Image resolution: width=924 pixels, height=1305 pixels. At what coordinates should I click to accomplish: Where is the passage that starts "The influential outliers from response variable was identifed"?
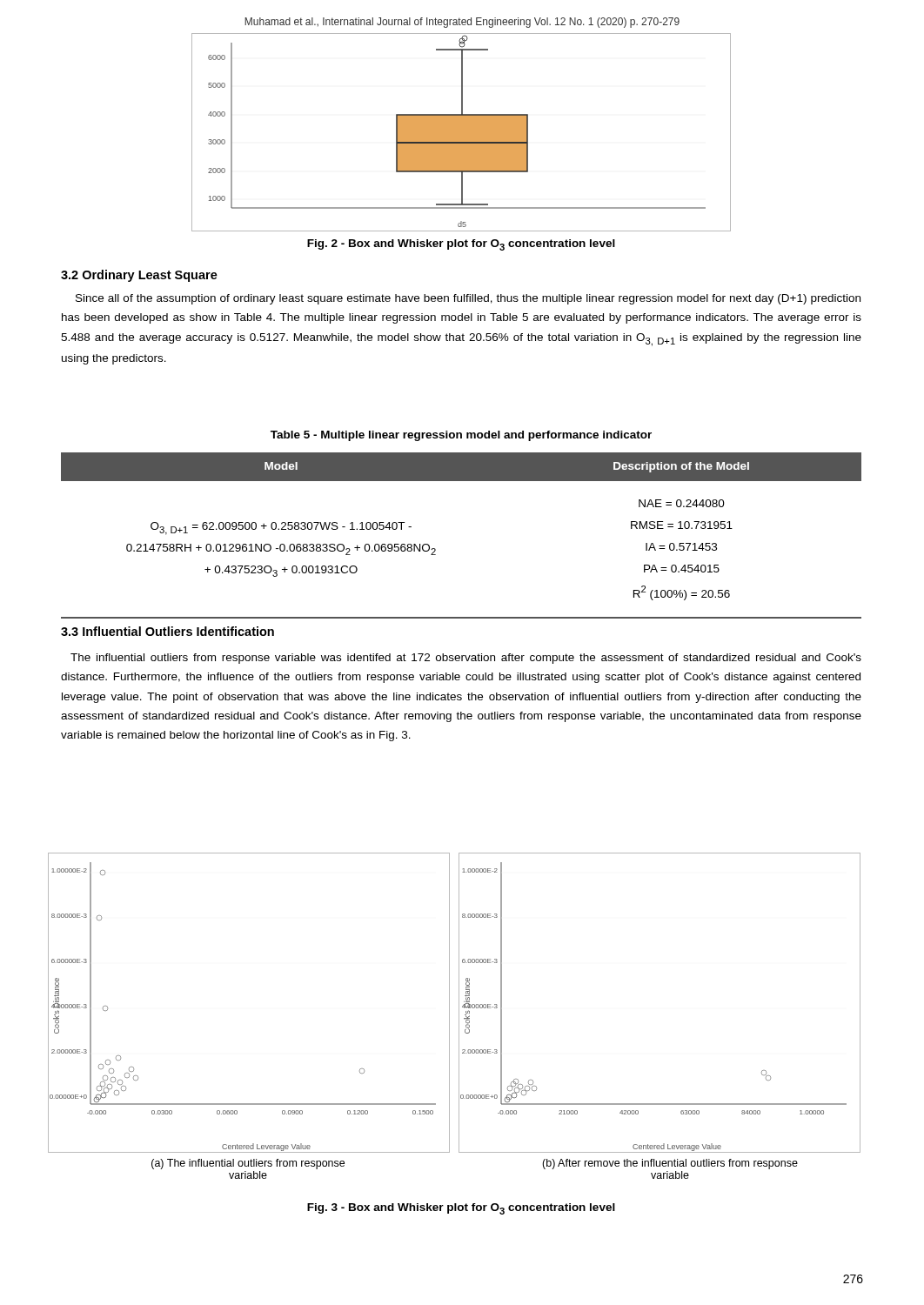pos(461,696)
